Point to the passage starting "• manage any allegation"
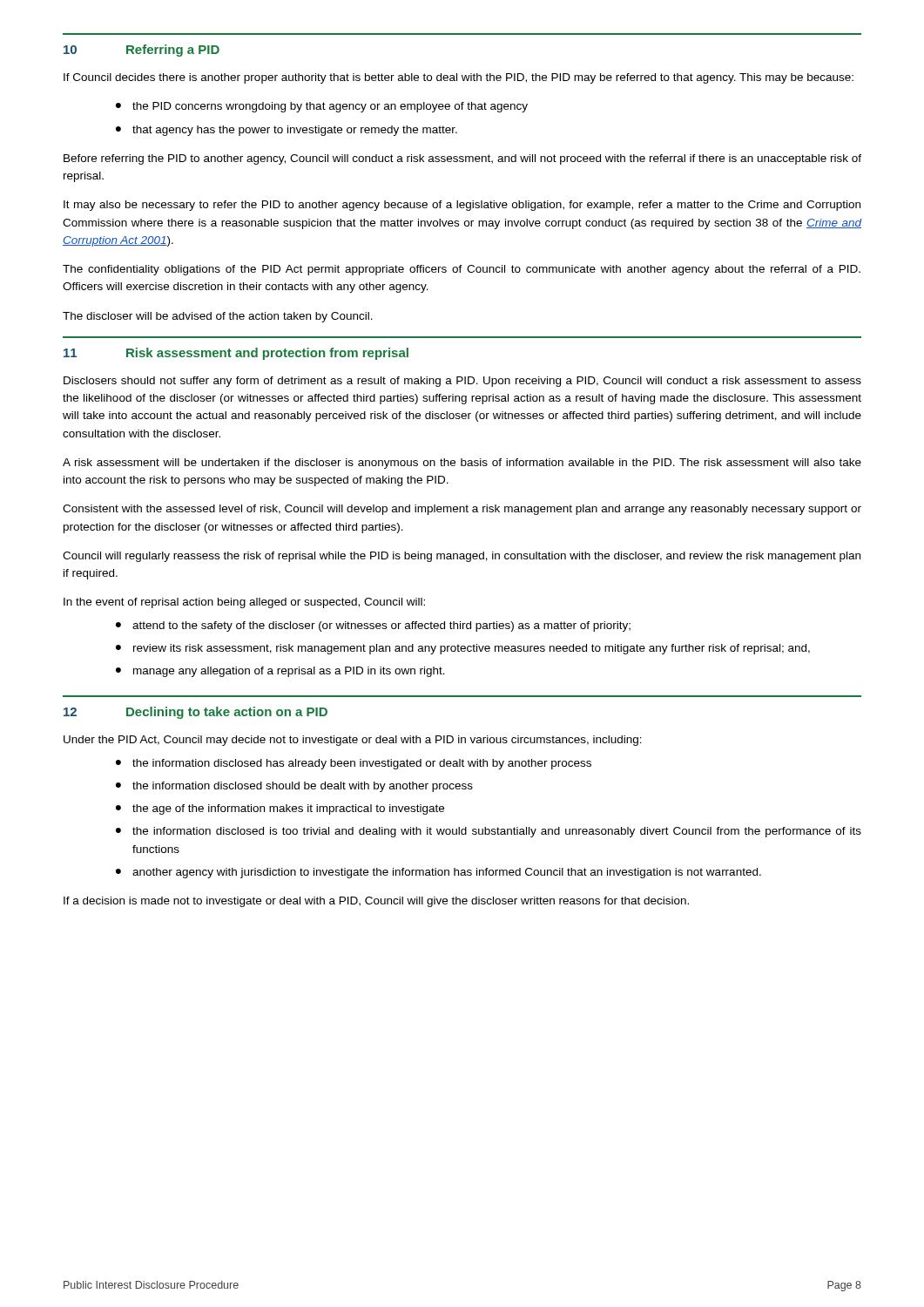Viewport: 924px width, 1307px height. click(x=280, y=671)
